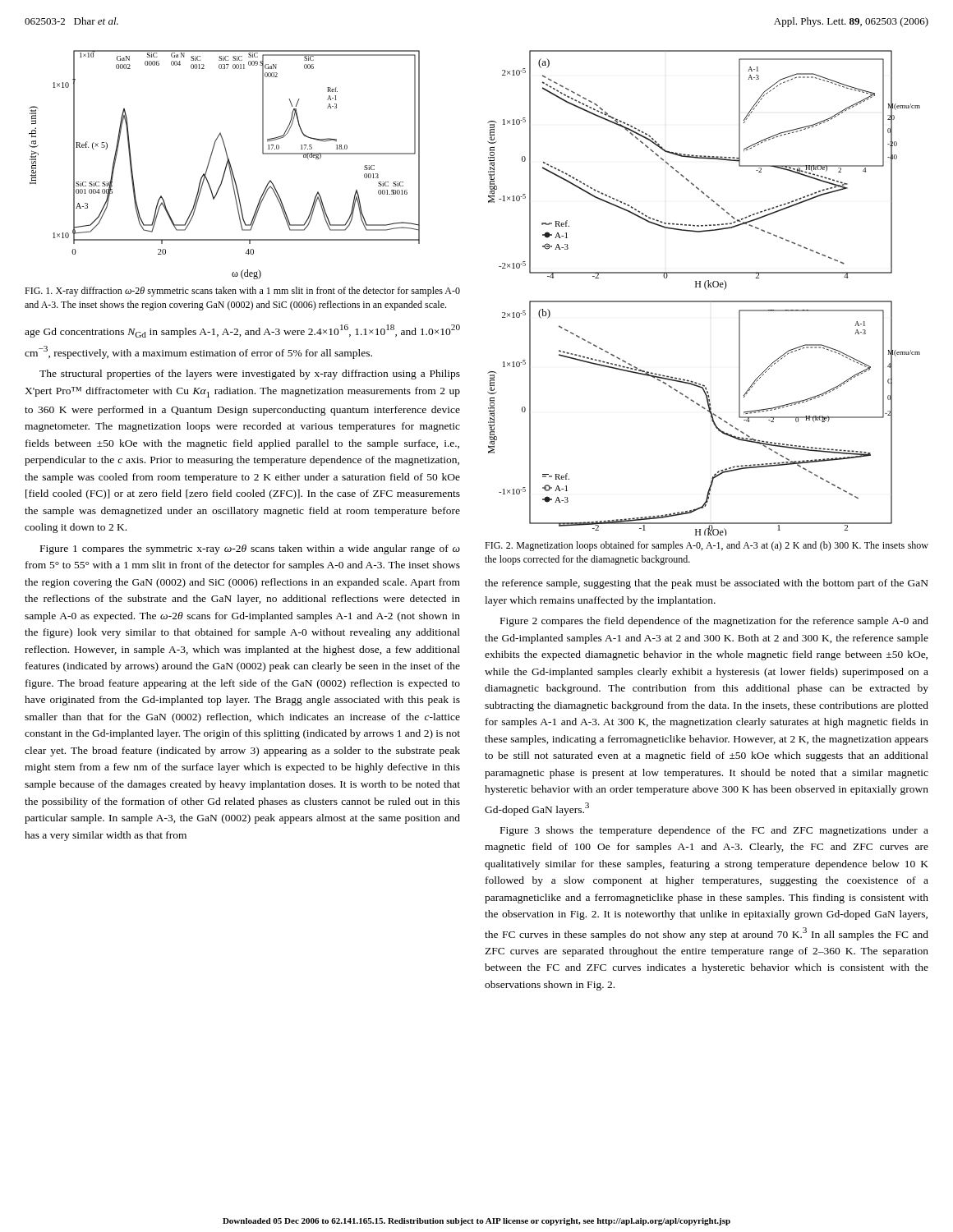Find the text starting "age Gd concentrations NGd"
This screenshot has height=1232, width=953.
pos(242,340)
